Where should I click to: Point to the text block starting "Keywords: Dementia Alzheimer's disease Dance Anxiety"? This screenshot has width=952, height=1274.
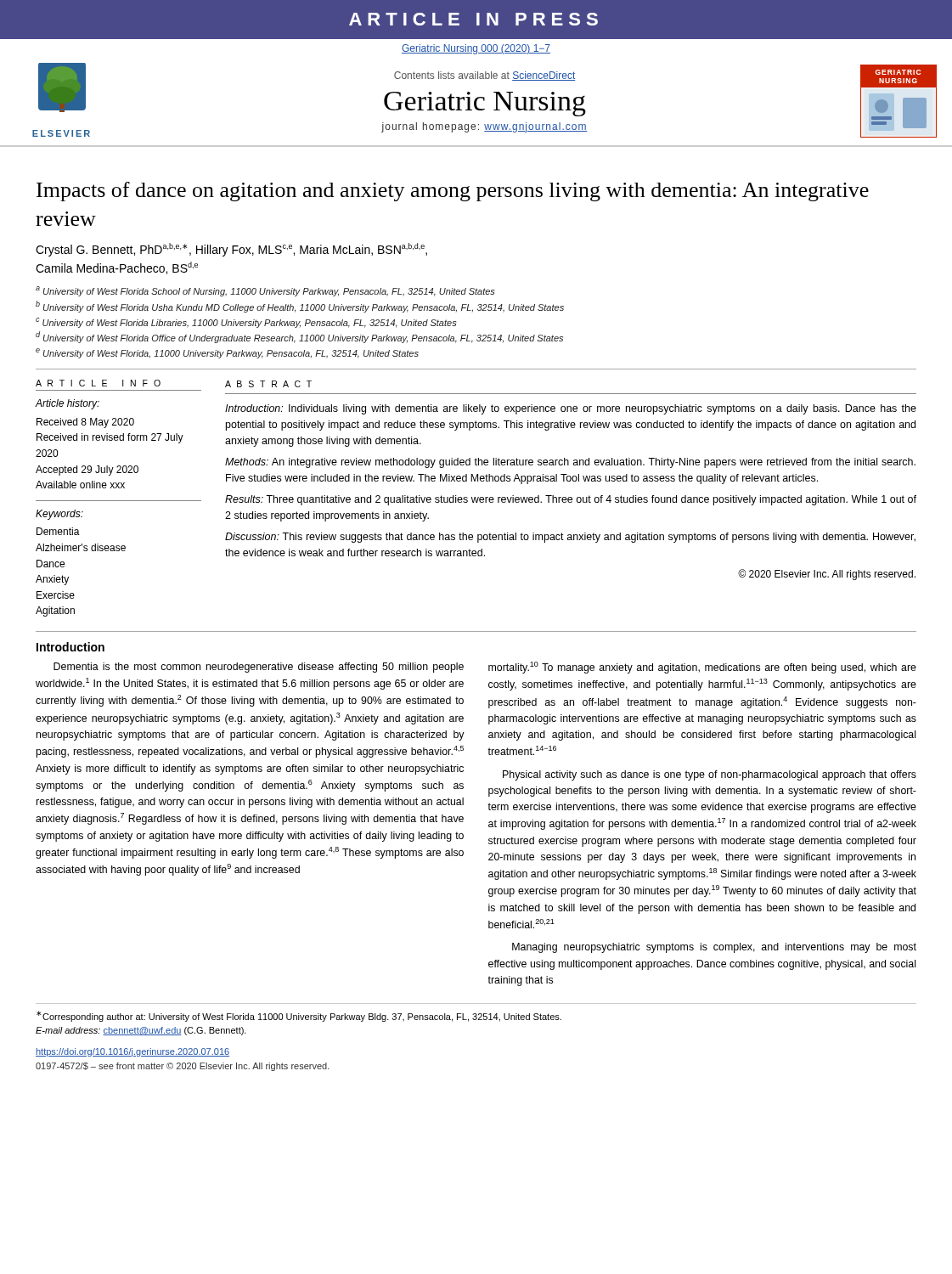118,561
